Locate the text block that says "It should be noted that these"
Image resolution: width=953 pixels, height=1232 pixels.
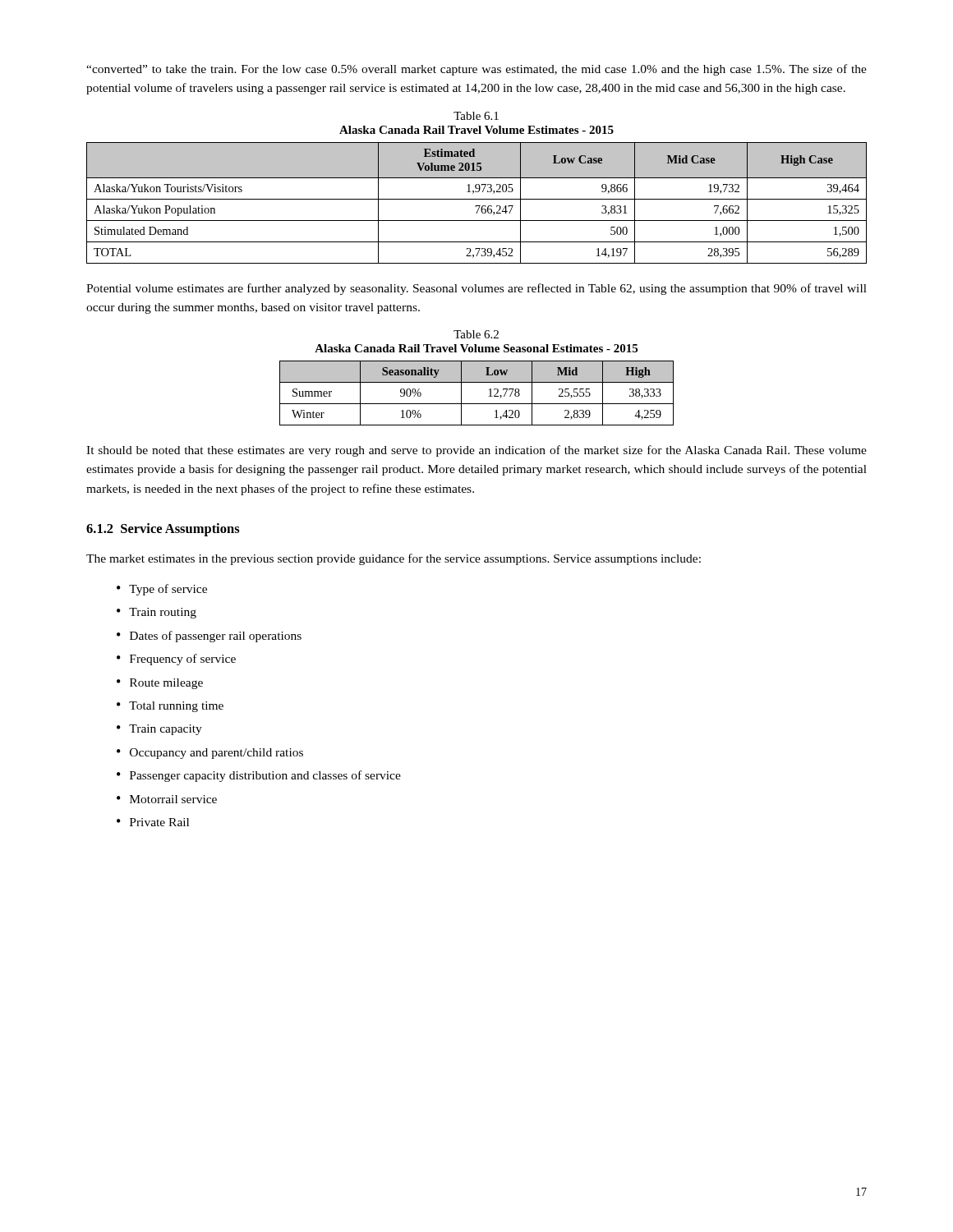(476, 469)
